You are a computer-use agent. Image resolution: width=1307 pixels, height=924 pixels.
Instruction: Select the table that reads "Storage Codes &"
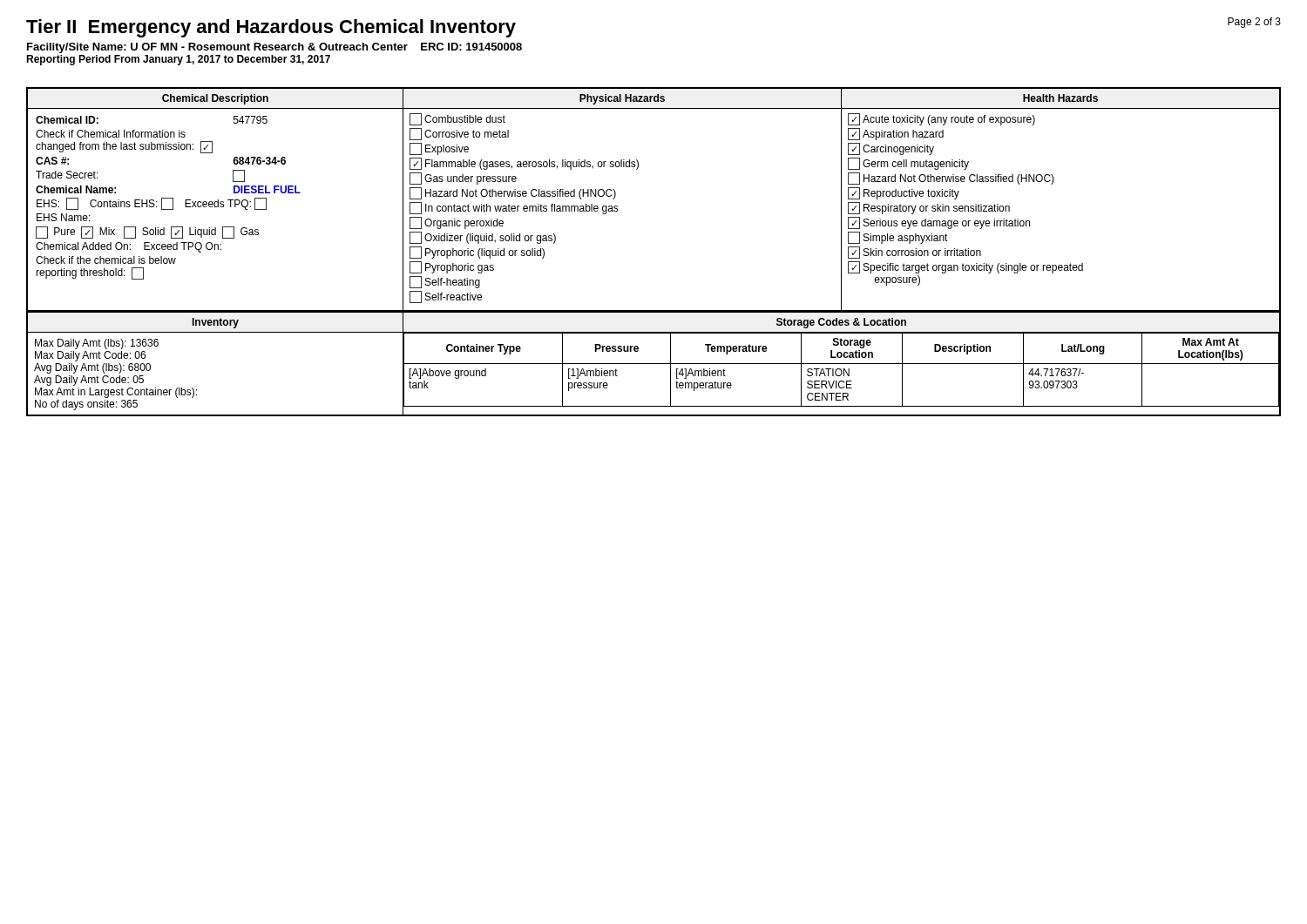tap(654, 364)
